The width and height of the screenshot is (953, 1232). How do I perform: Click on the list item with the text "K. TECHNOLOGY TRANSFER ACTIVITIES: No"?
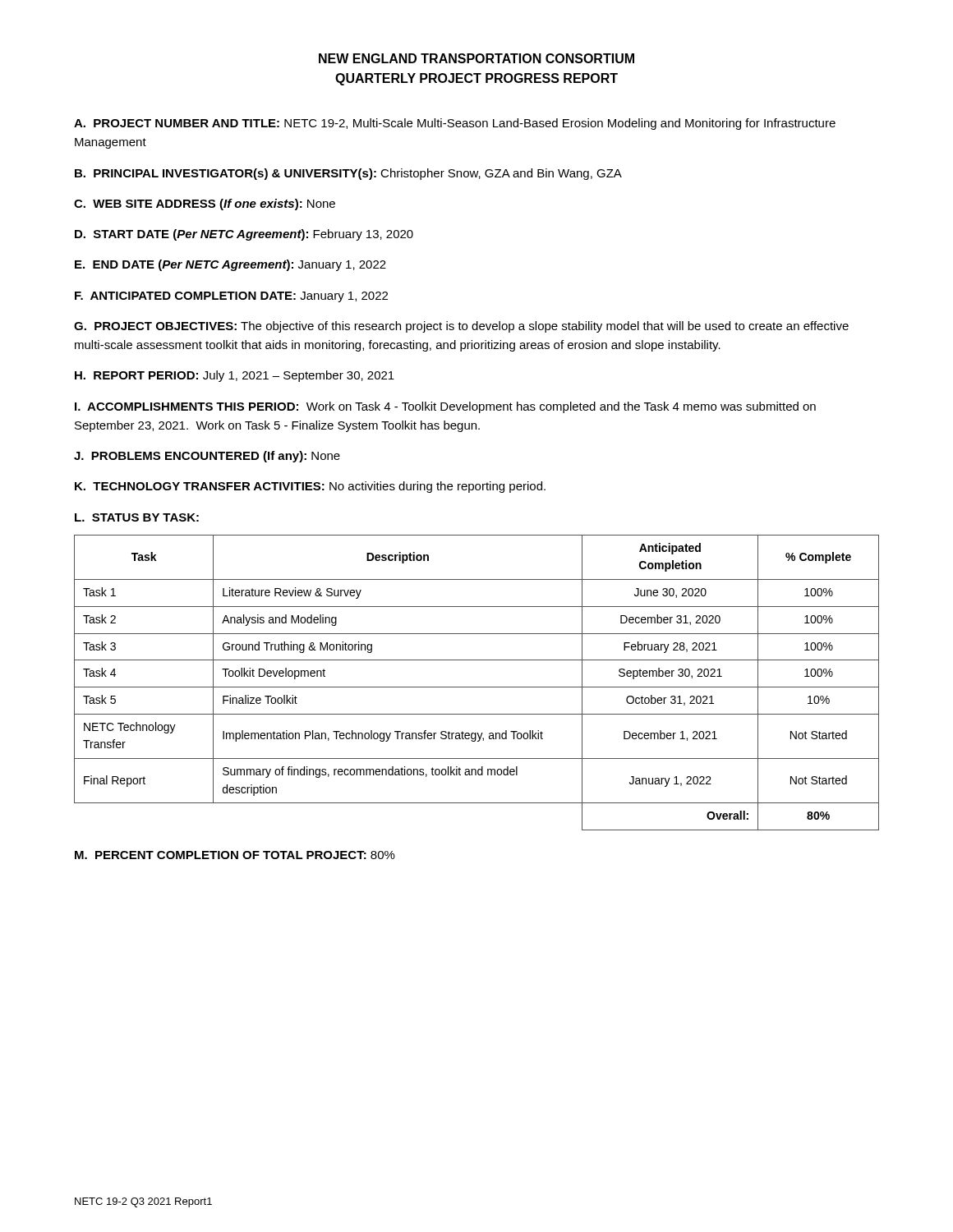[310, 486]
